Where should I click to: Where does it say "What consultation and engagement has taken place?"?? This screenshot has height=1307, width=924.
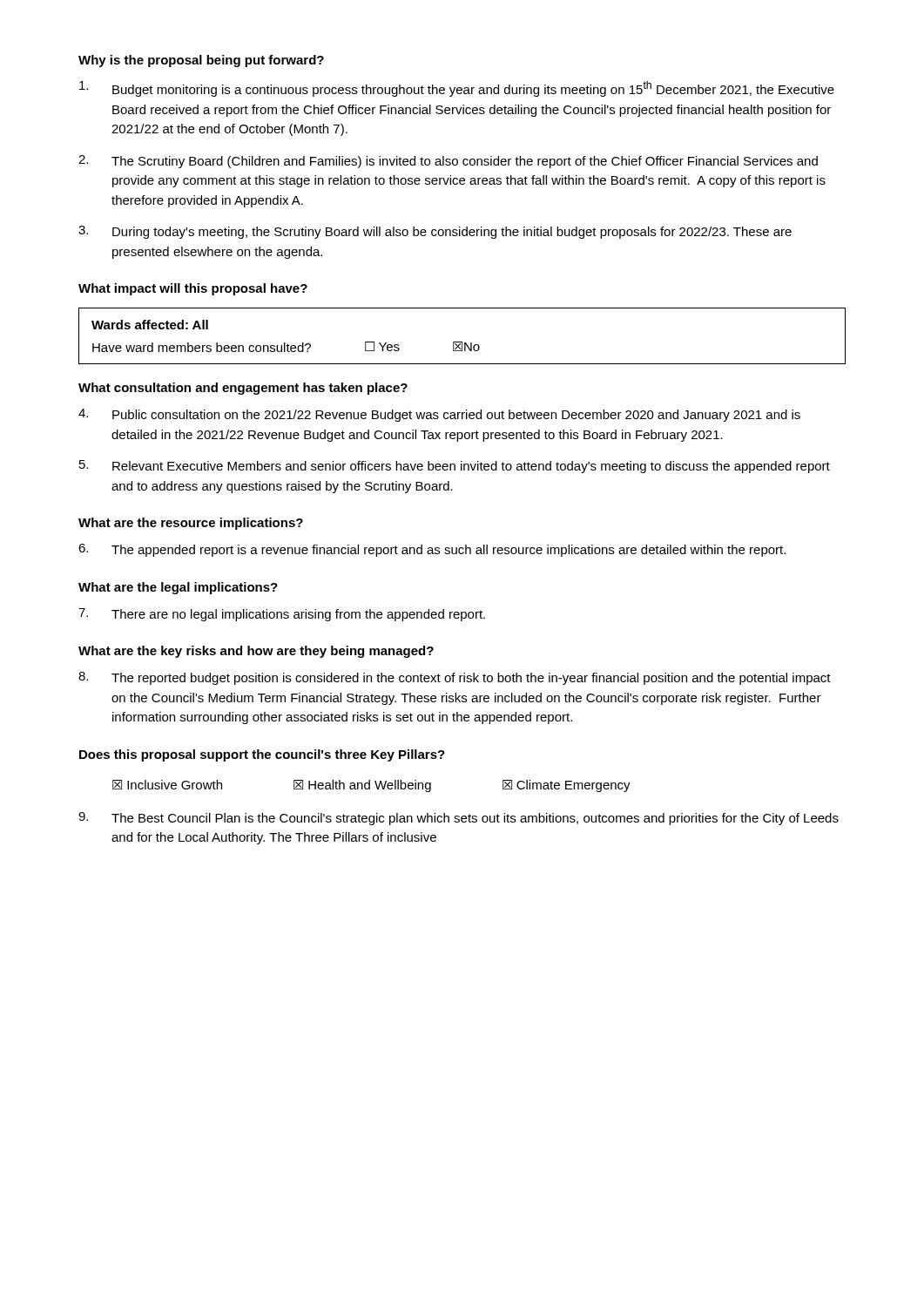(243, 387)
